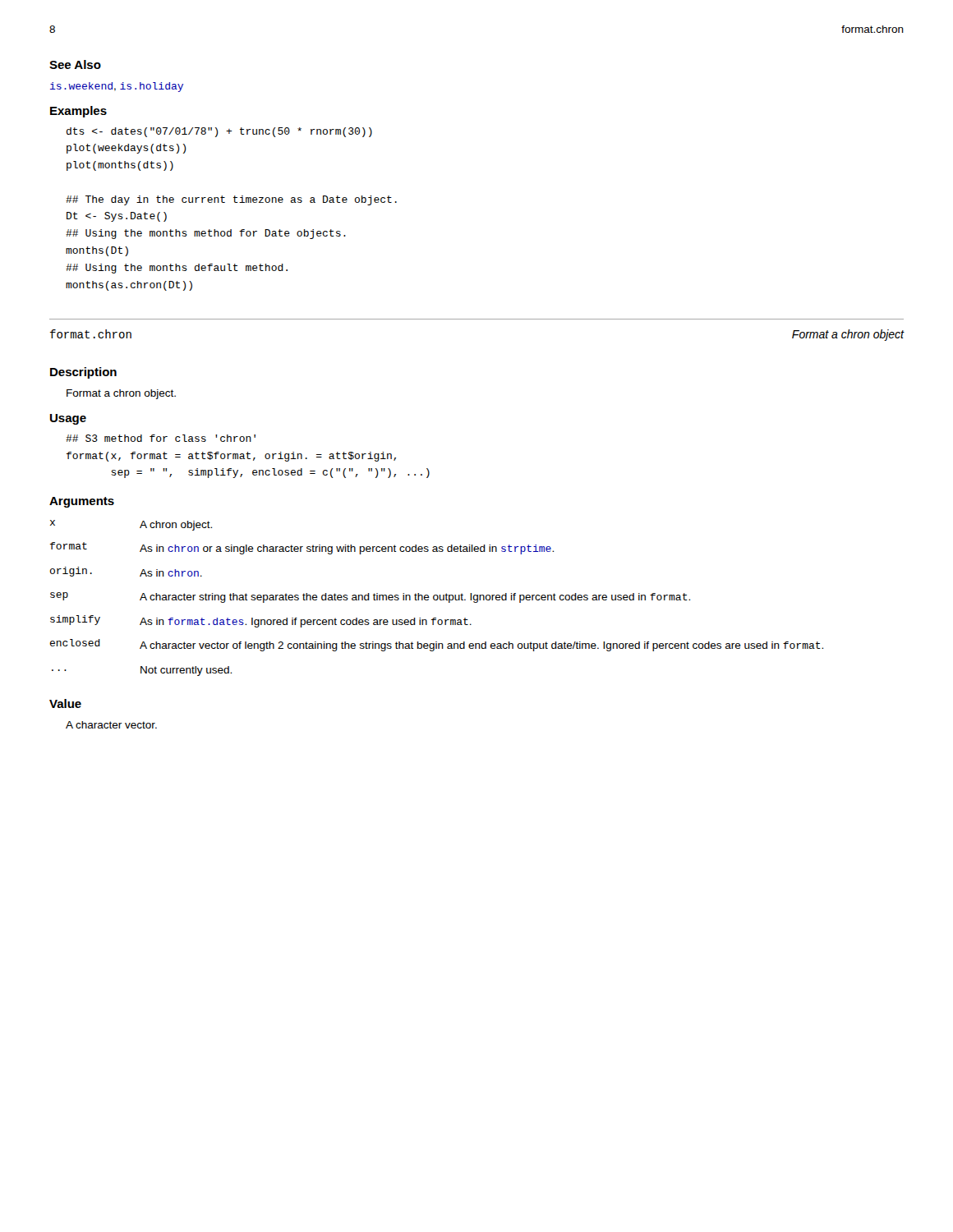The width and height of the screenshot is (953, 1232).
Task: Point to the passage starting "See Also"
Action: (75, 64)
